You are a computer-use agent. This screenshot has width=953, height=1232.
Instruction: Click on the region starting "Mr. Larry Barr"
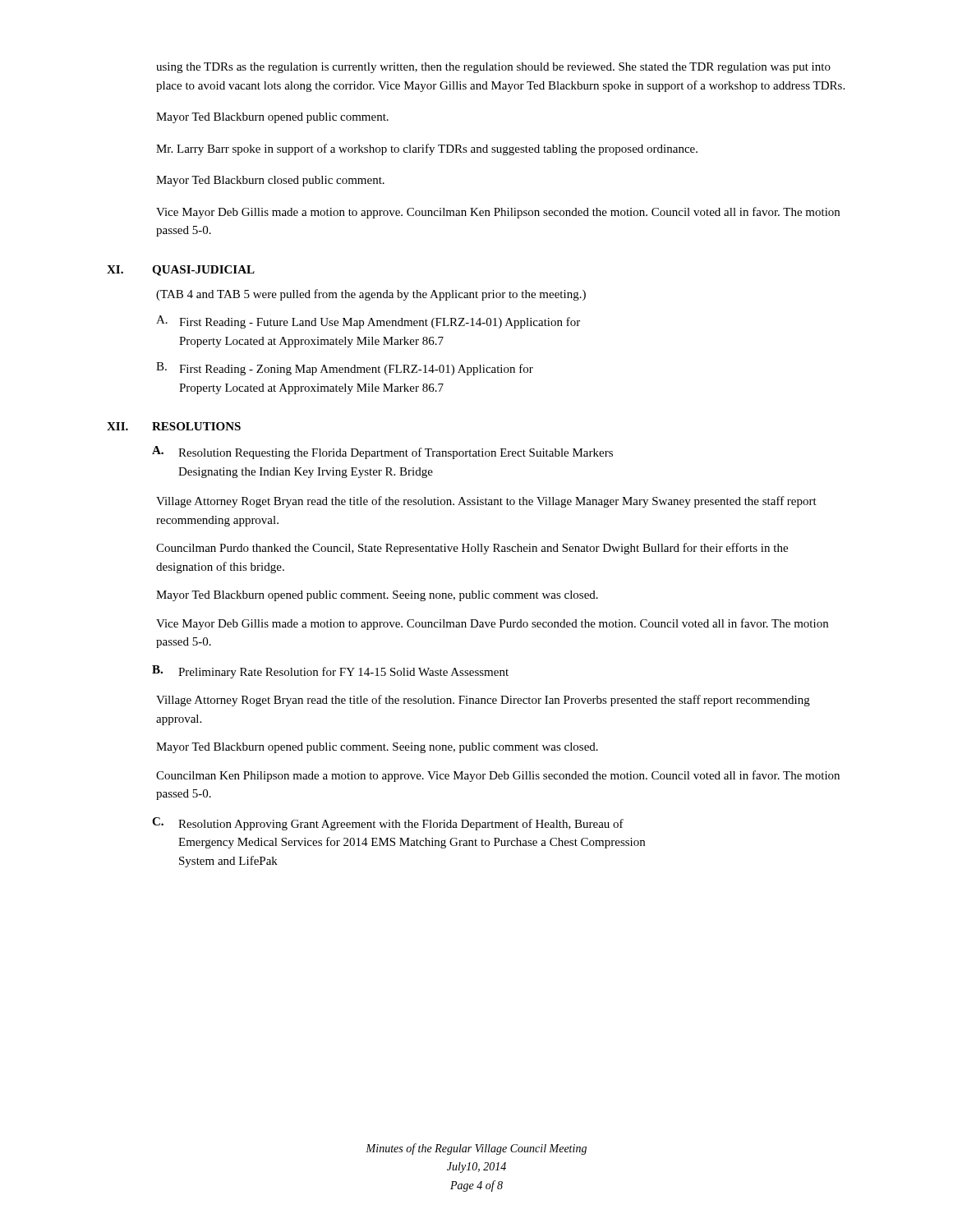(427, 148)
